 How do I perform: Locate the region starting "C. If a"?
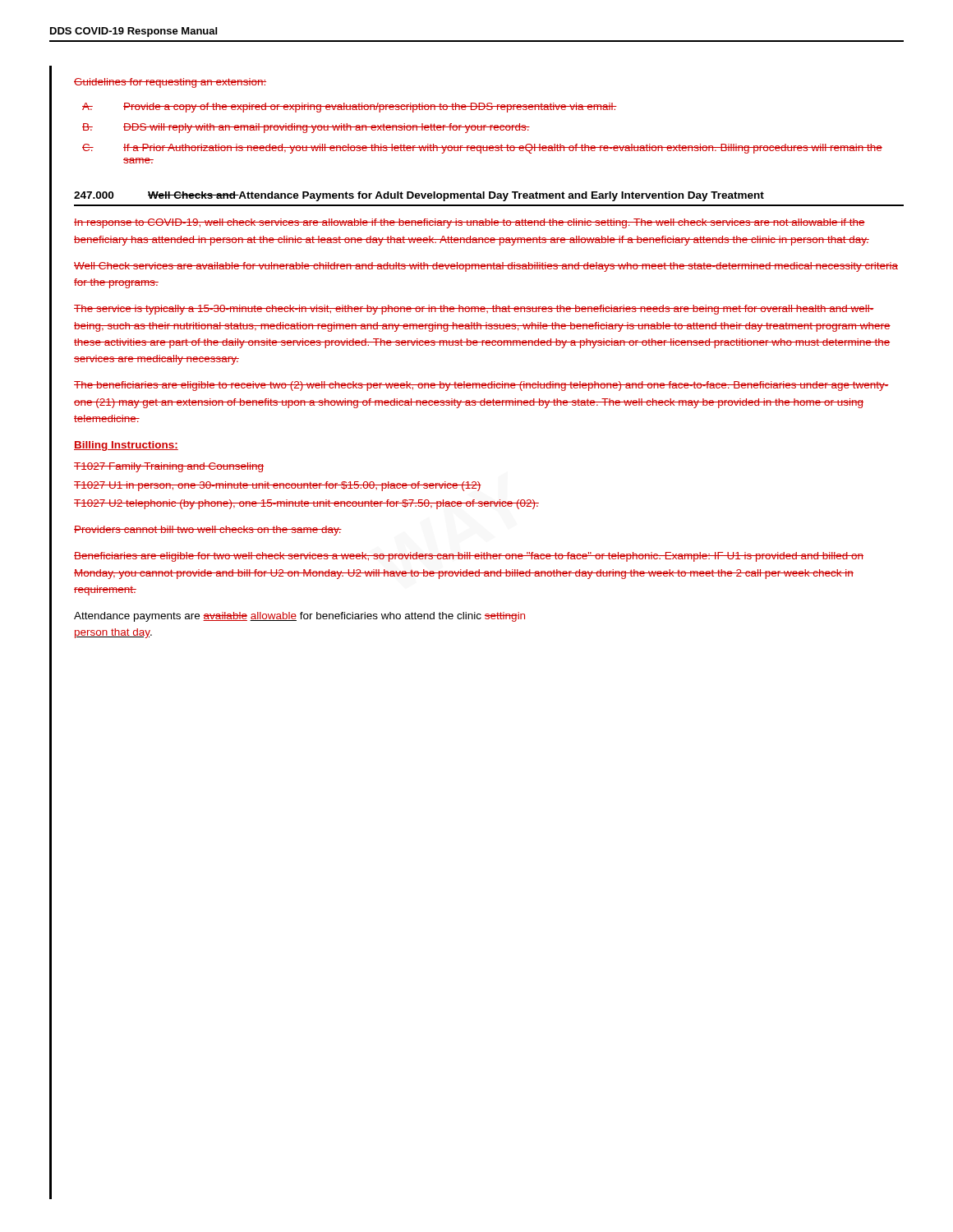493,154
